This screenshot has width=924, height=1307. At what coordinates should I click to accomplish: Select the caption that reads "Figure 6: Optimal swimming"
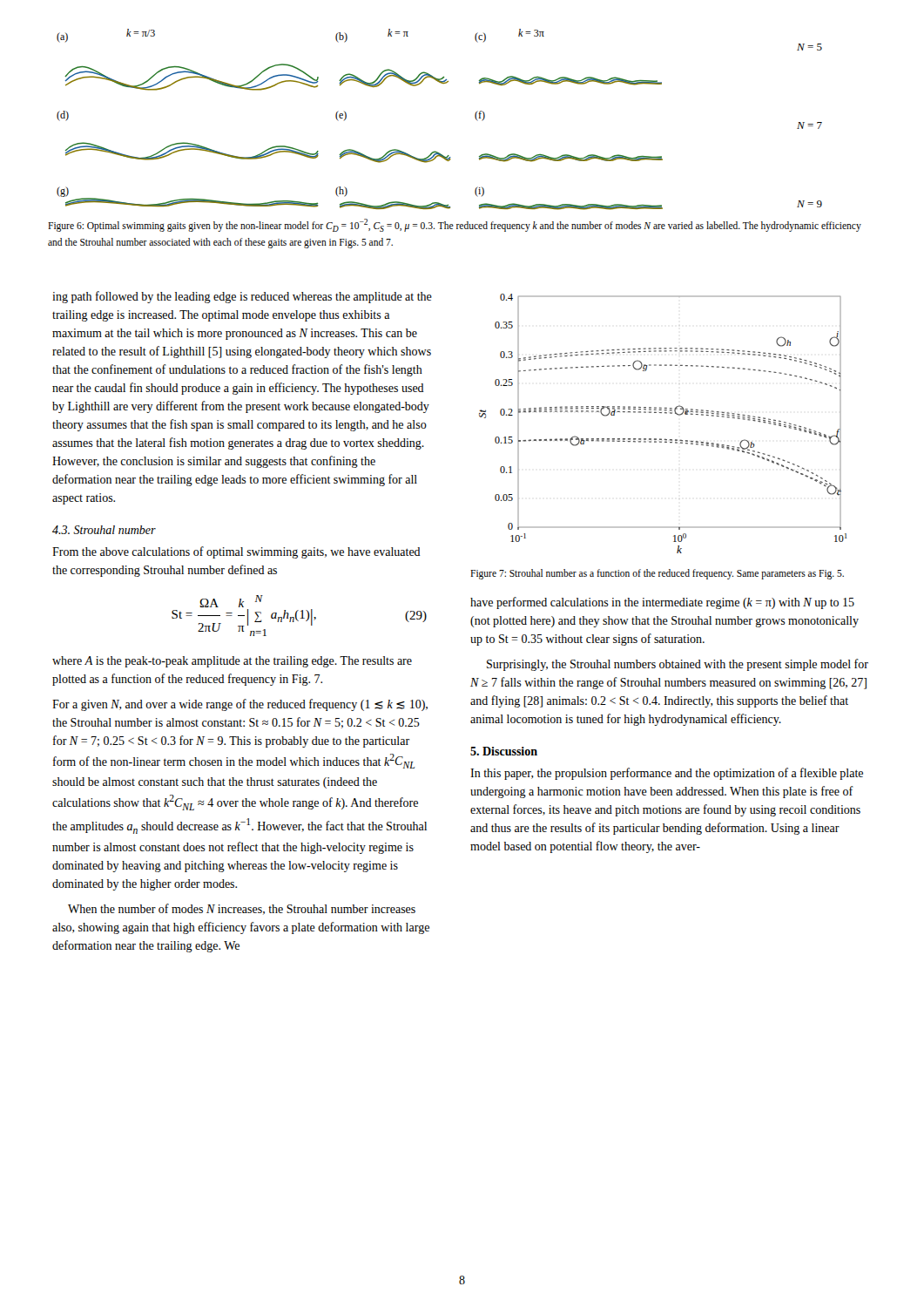(454, 232)
